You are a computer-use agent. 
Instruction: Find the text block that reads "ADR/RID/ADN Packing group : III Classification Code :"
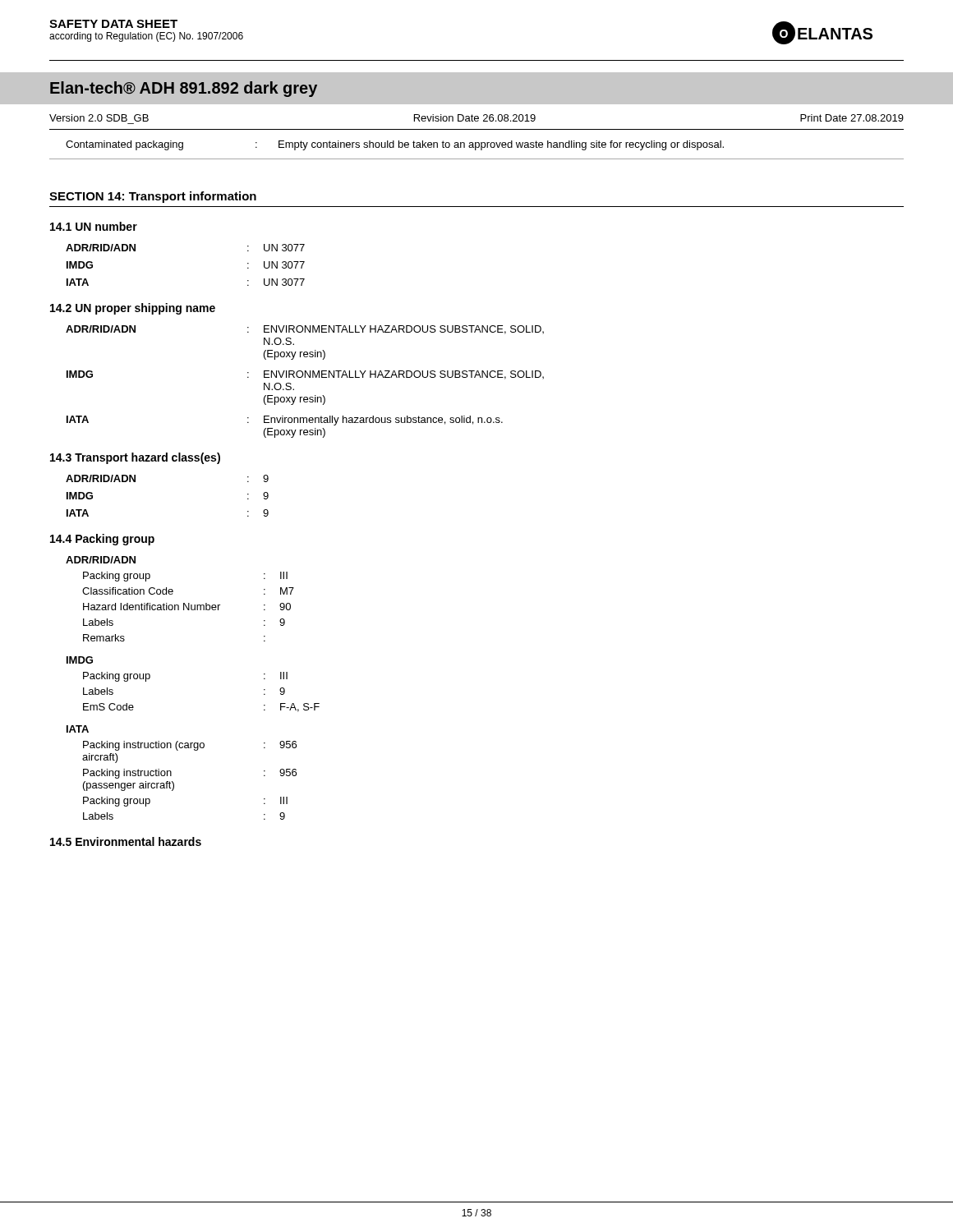coord(101,560)
